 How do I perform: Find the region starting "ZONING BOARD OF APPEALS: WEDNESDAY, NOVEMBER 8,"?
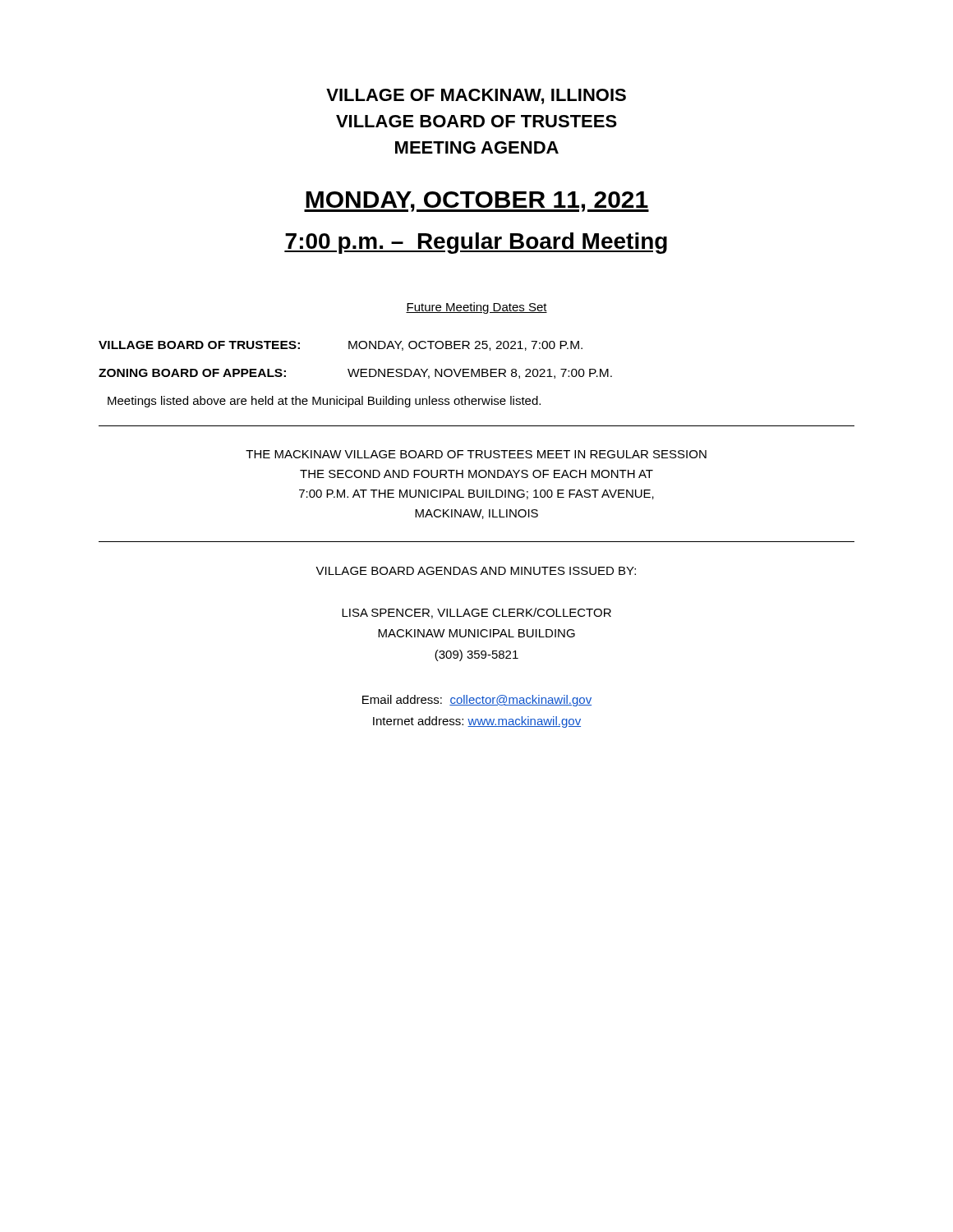tap(356, 373)
